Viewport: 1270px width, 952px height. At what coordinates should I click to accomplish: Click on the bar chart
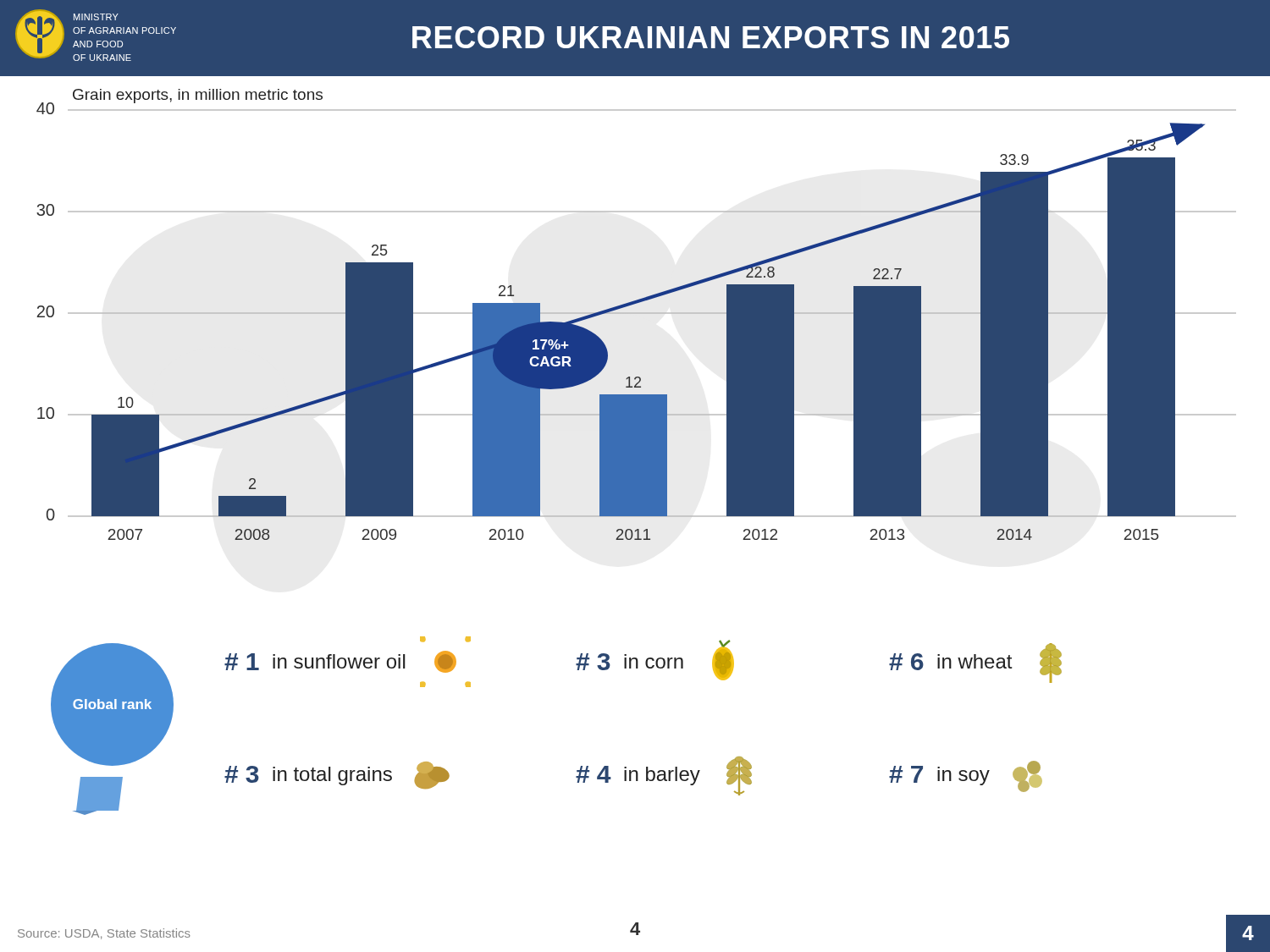click(635, 347)
